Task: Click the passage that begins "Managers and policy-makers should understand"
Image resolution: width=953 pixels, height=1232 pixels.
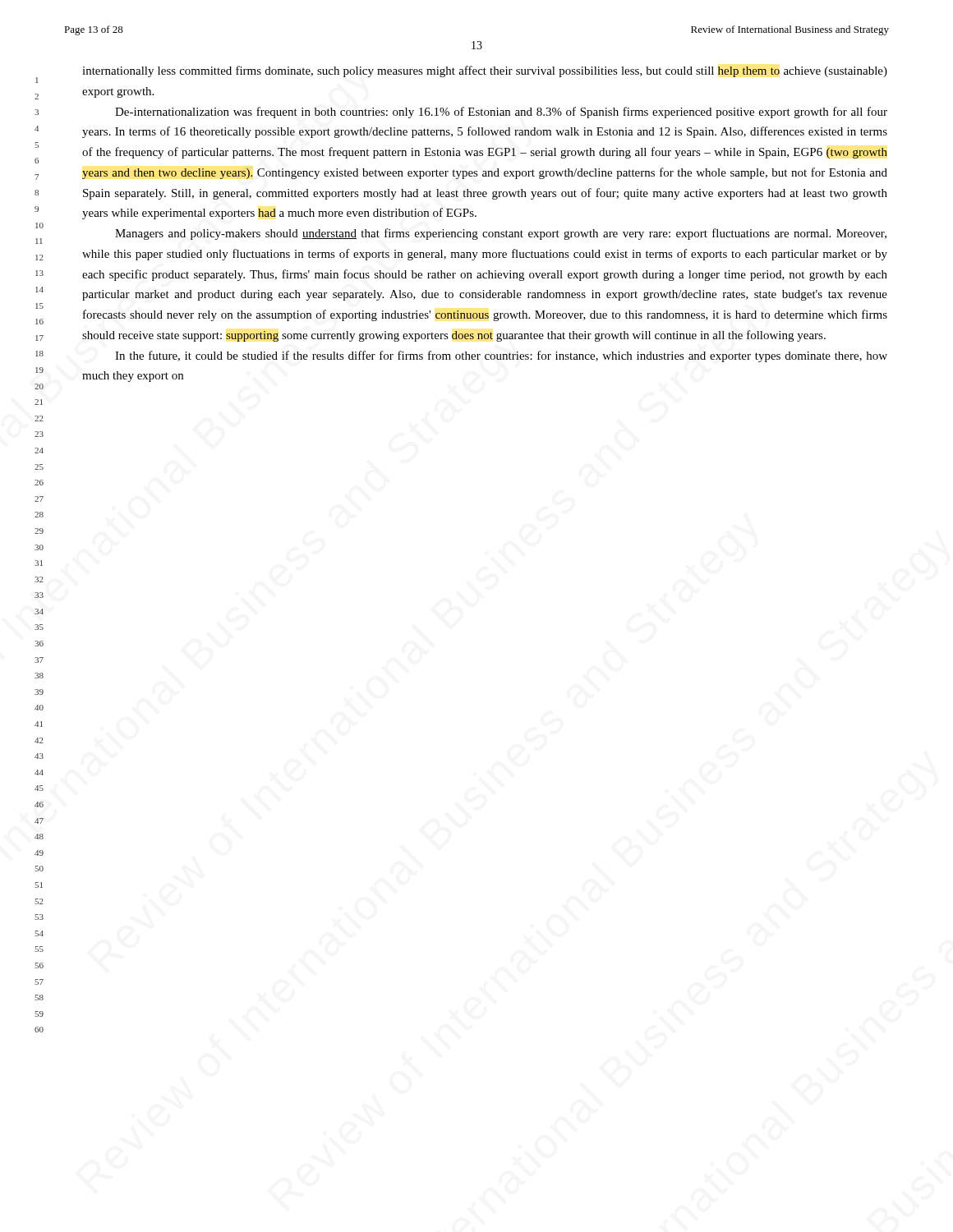Action: tap(485, 284)
